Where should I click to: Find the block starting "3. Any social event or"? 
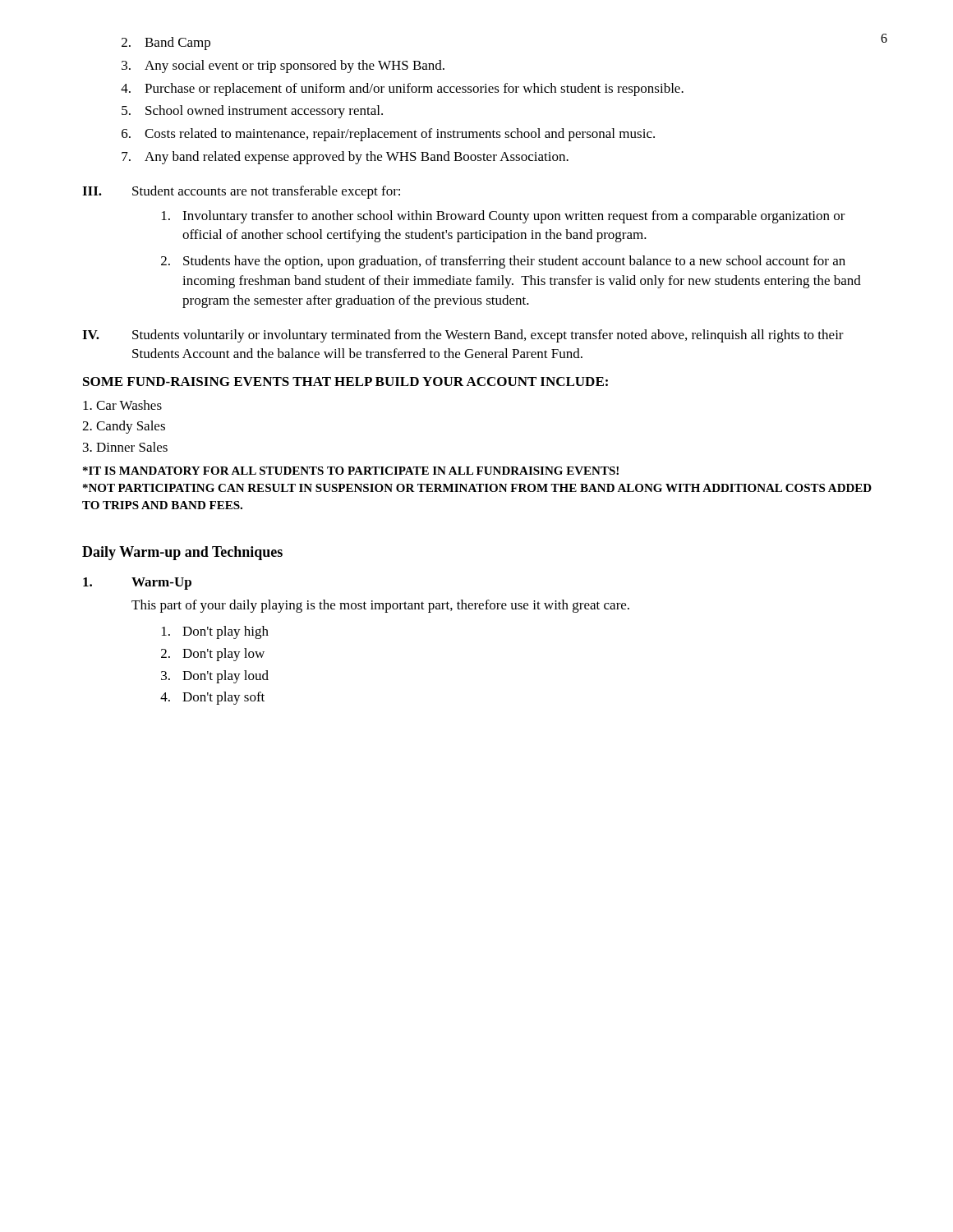[283, 67]
